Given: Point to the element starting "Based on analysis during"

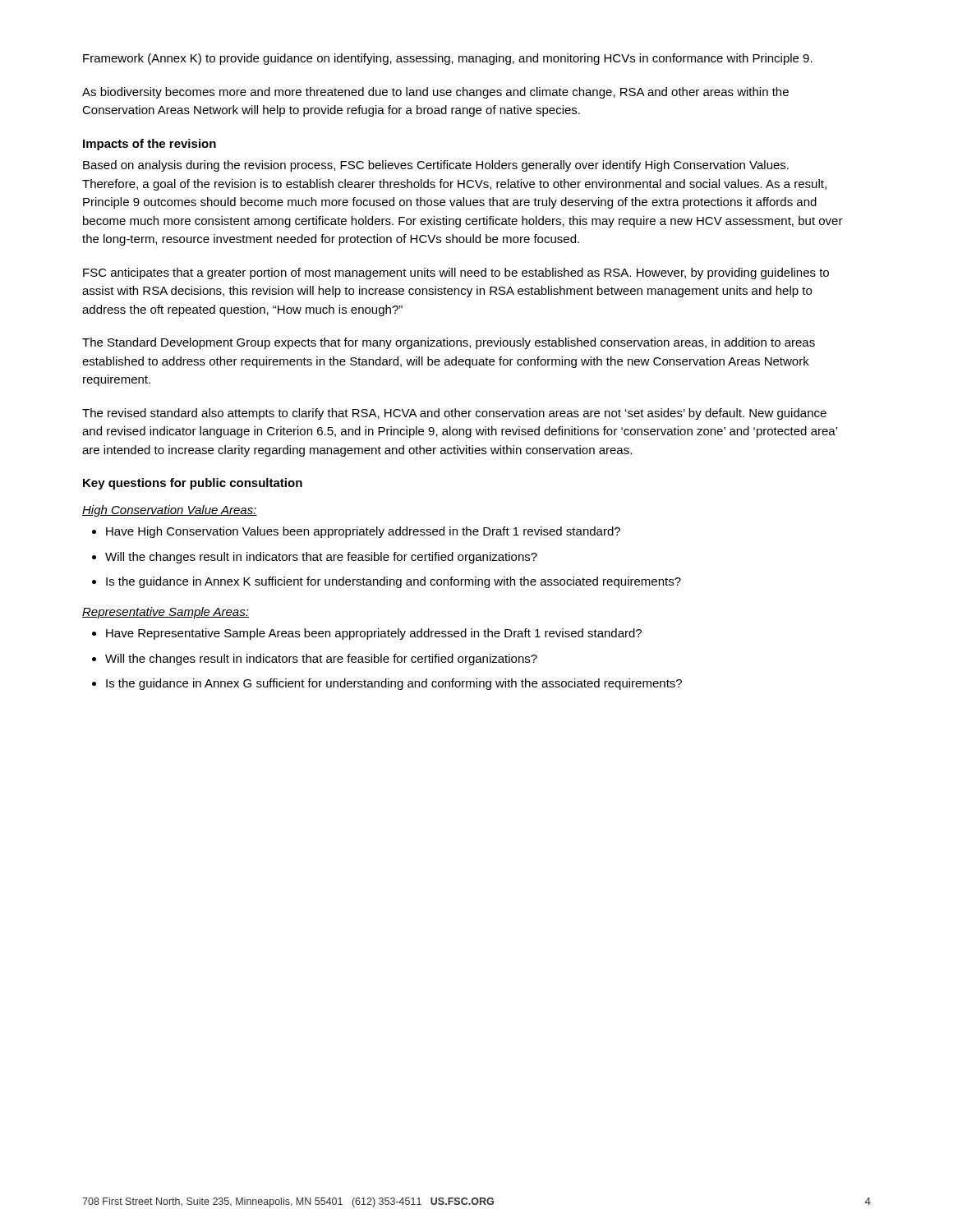Looking at the screenshot, I should [x=462, y=202].
